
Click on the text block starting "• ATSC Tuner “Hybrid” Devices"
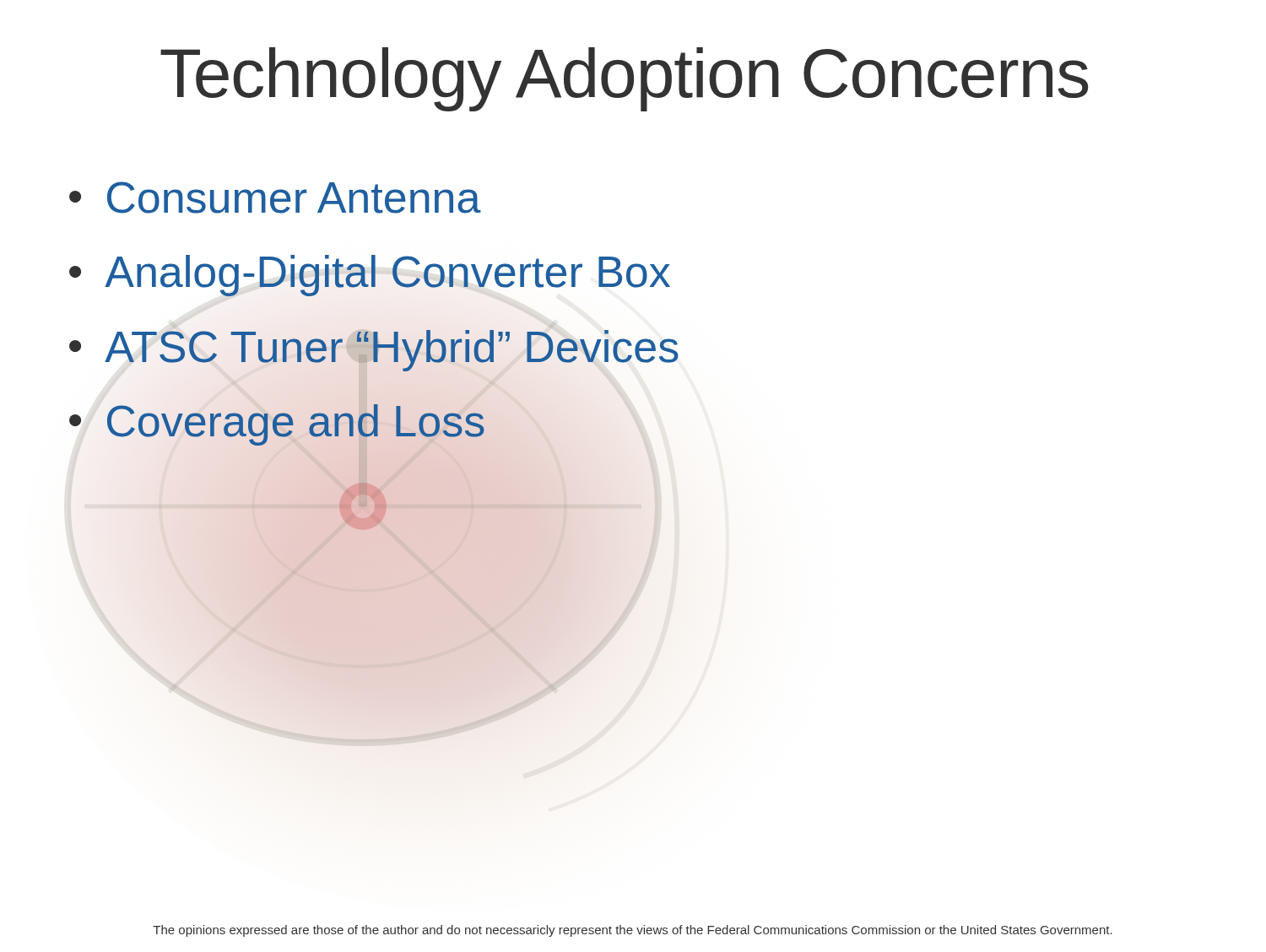tap(374, 347)
